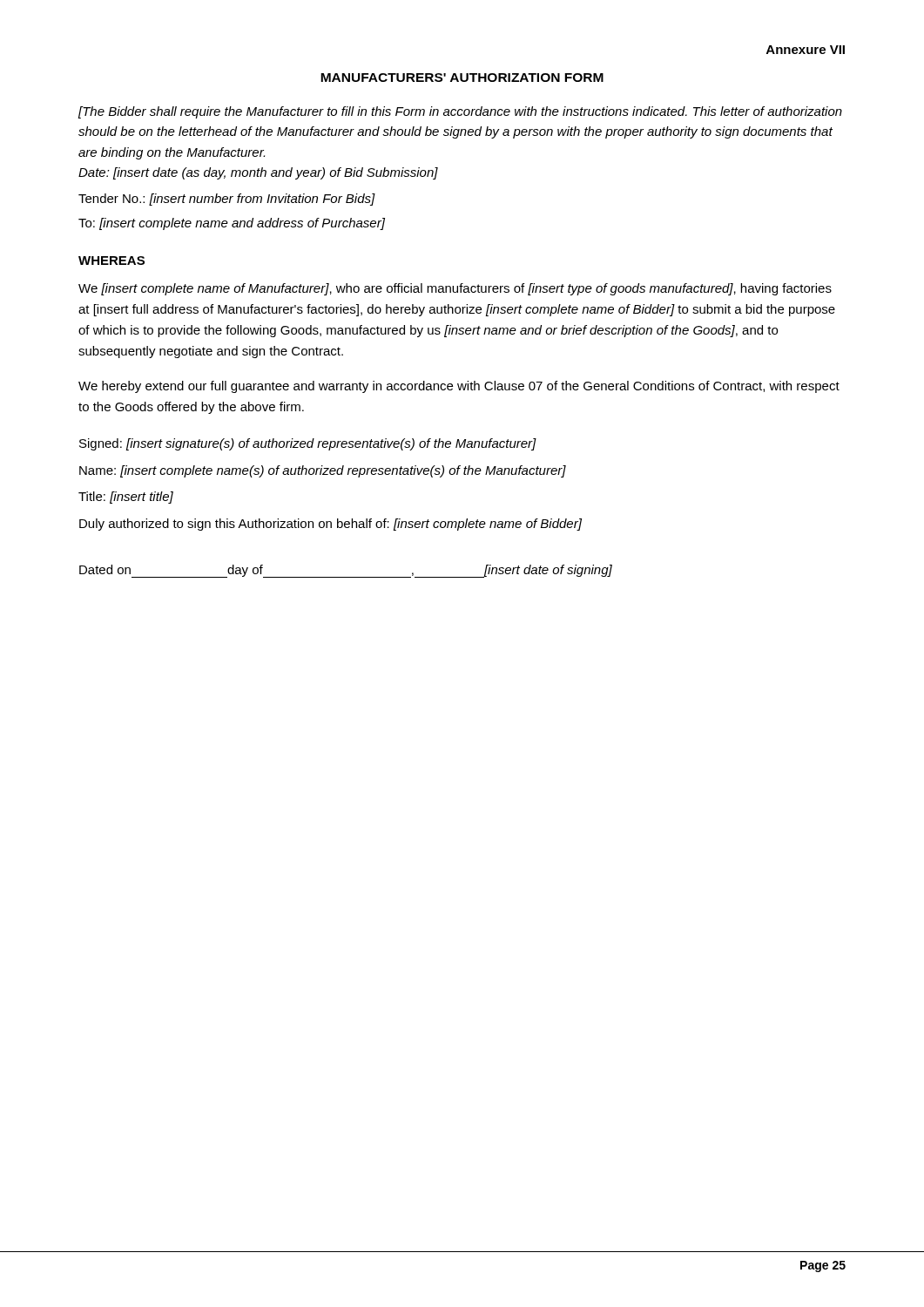This screenshot has width=924, height=1307.
Task: Click on the text block containing "Duly authorized to"
Action: [330, 523]
